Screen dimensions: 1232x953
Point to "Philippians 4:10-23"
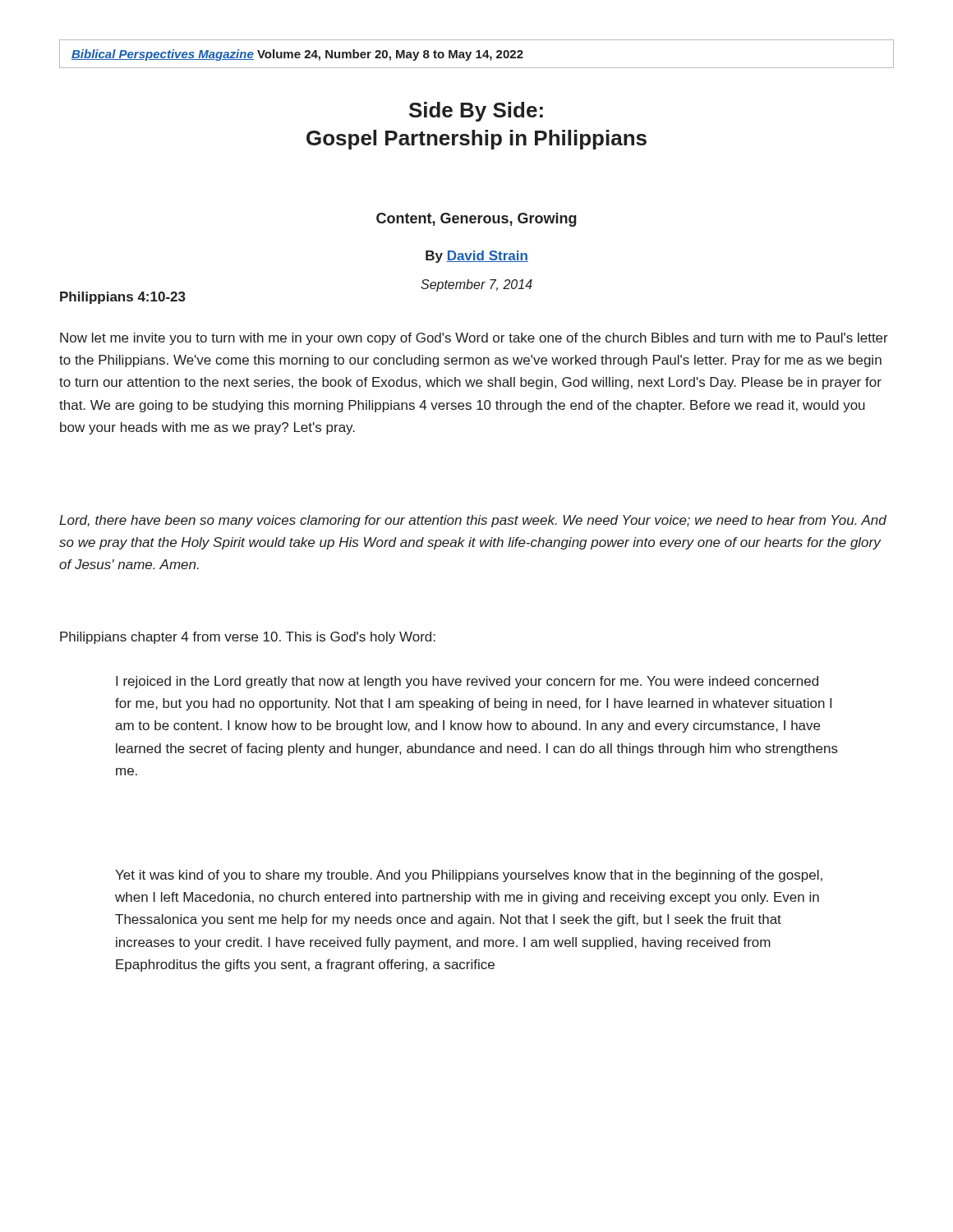[122, 297]
